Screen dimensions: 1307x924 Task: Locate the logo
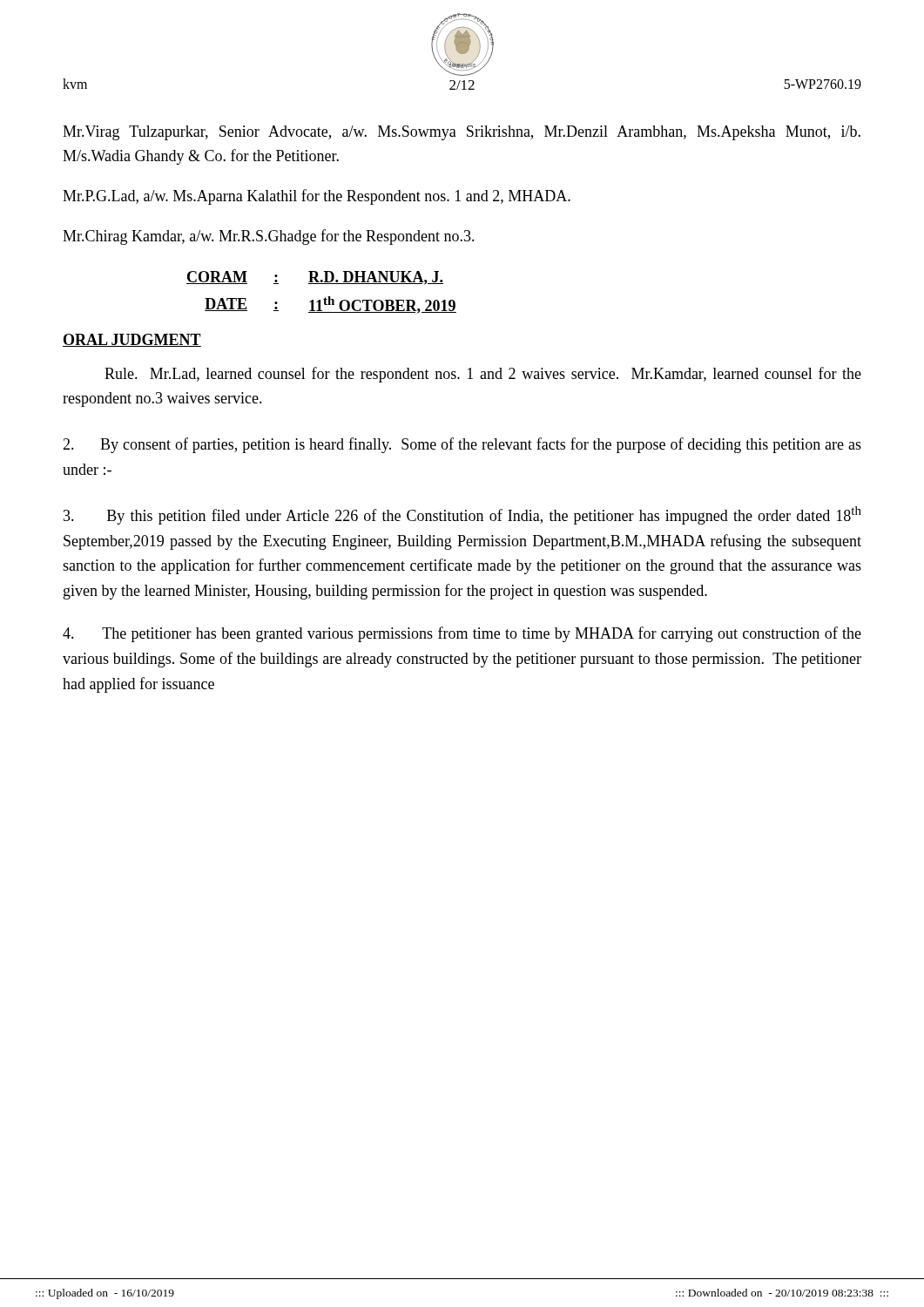462,39
